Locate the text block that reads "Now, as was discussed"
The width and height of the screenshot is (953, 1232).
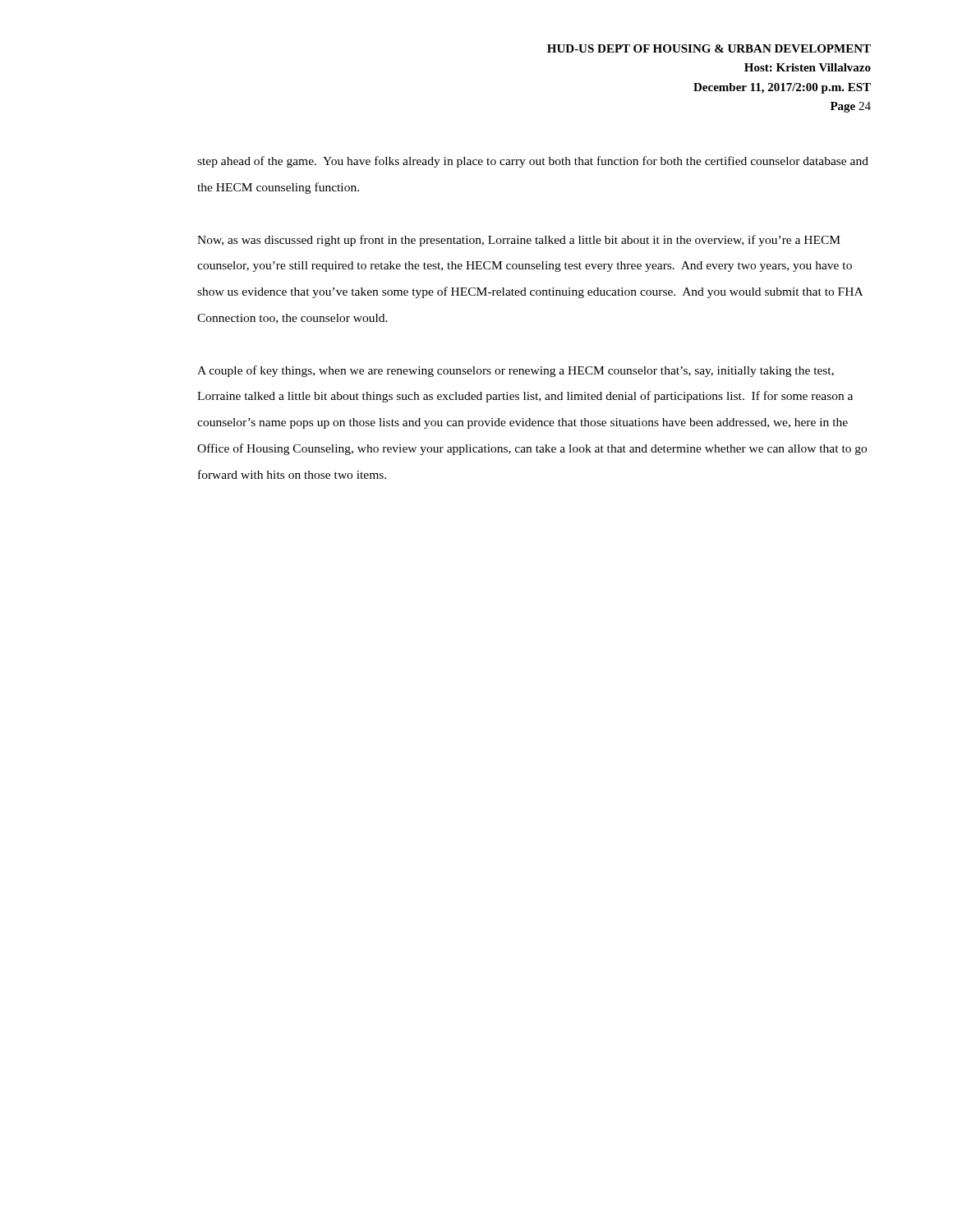pyautogui.click(x=530, y=278)
